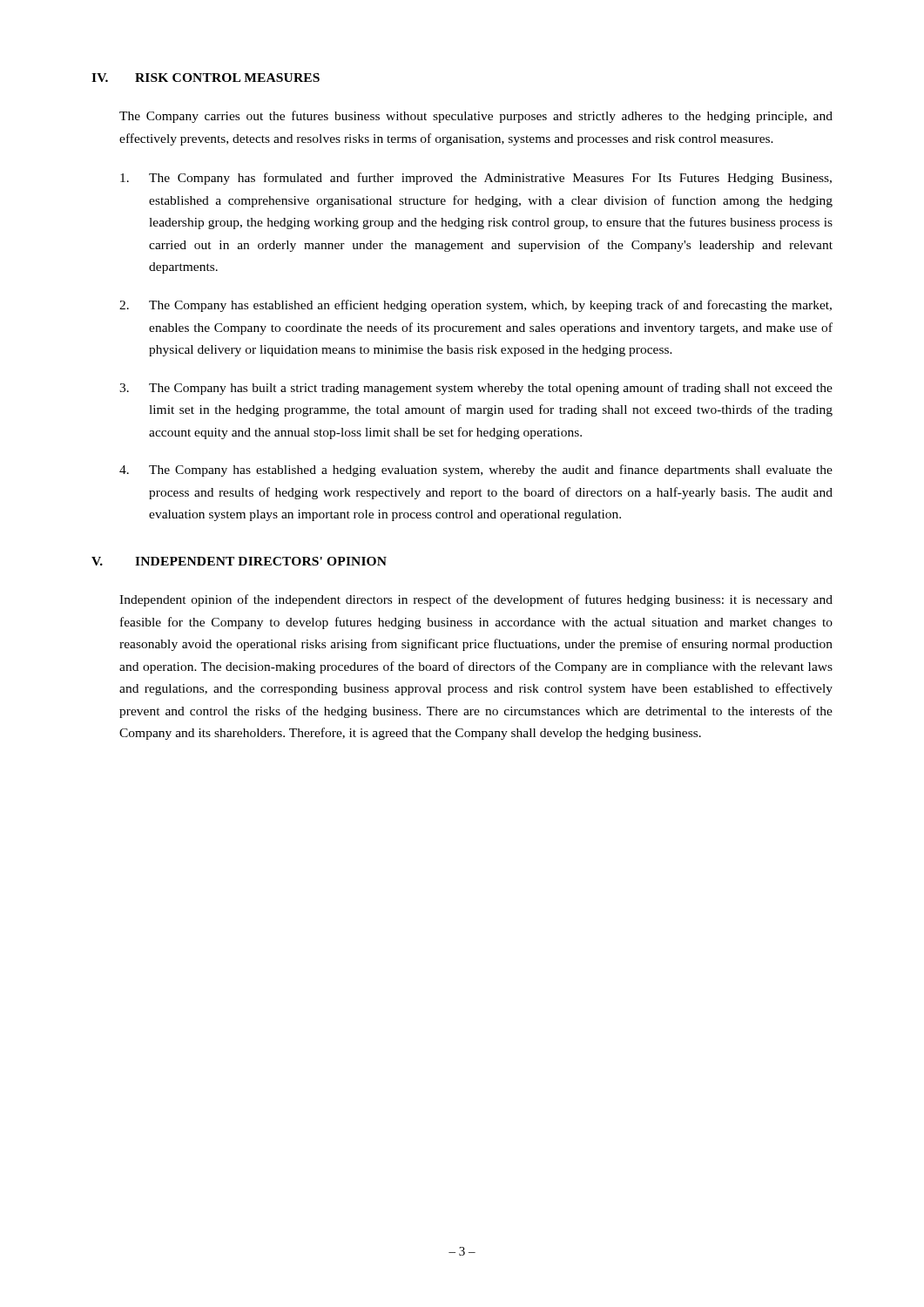Where is the passage that starts "The Company has formulated and further improved the"?
924x1307 pixels.
pyautogui.click(x=476, y=222)
